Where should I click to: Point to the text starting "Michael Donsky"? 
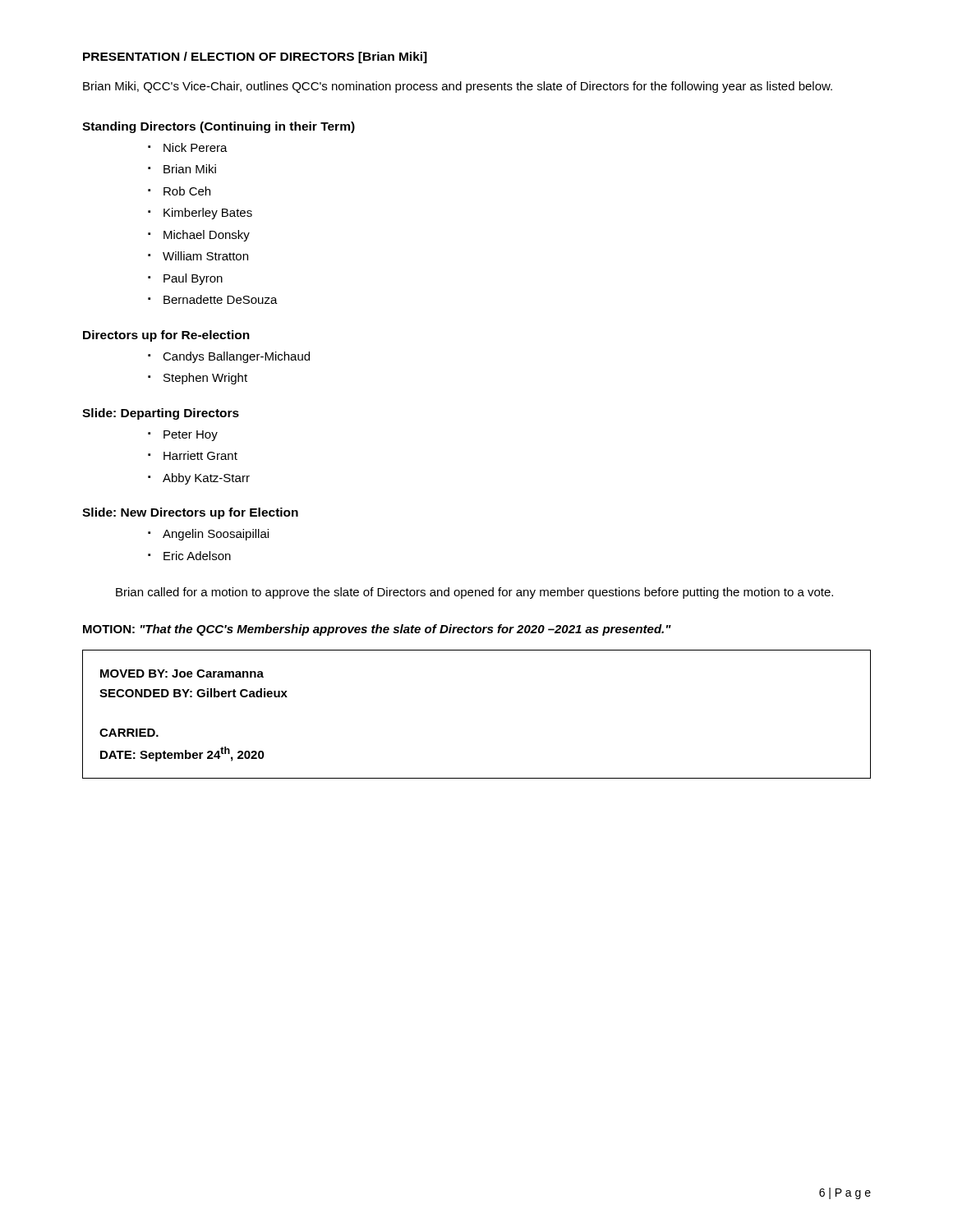tap(199, 236)
